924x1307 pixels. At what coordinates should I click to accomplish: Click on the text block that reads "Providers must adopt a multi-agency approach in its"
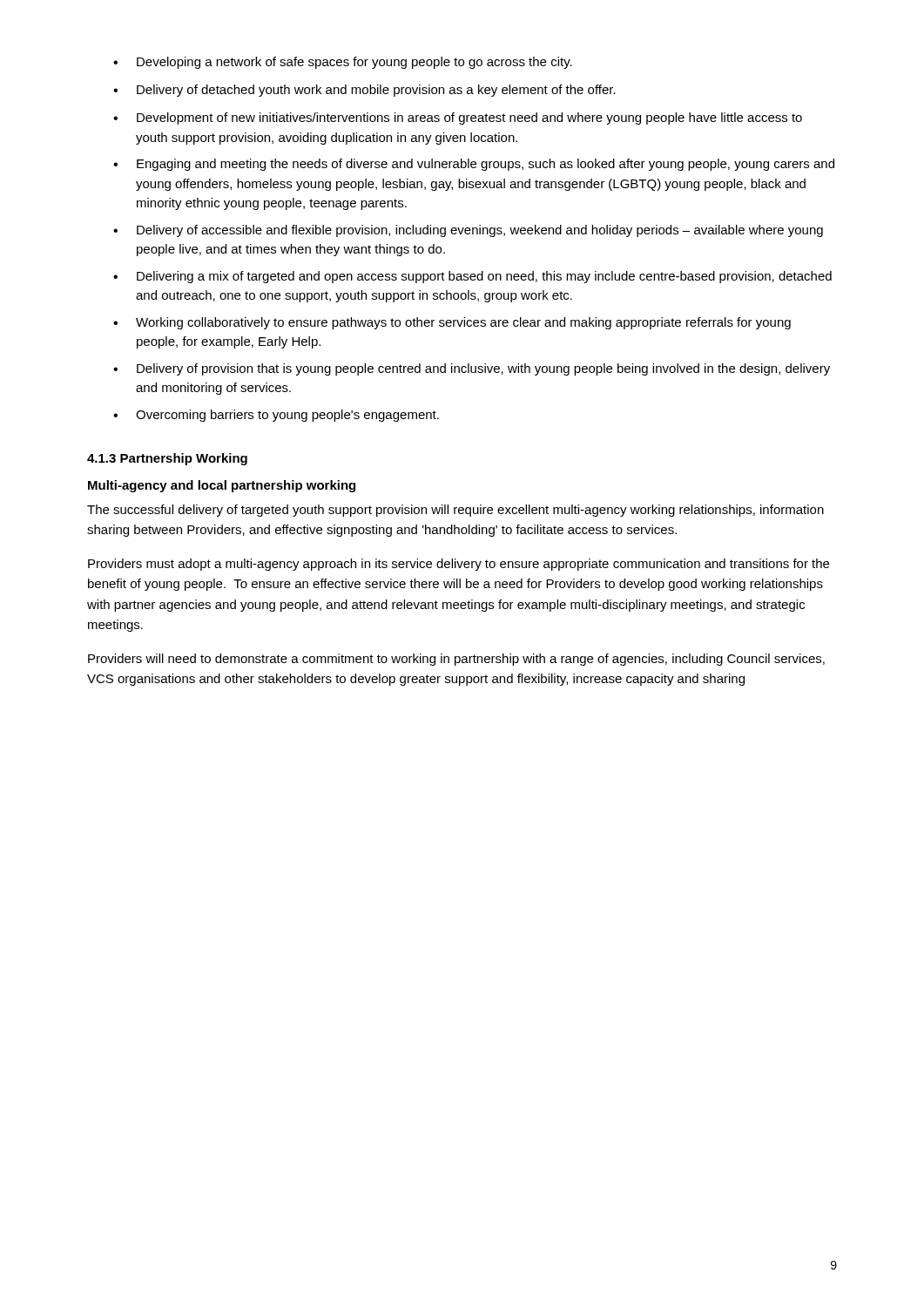click(459, 594)
